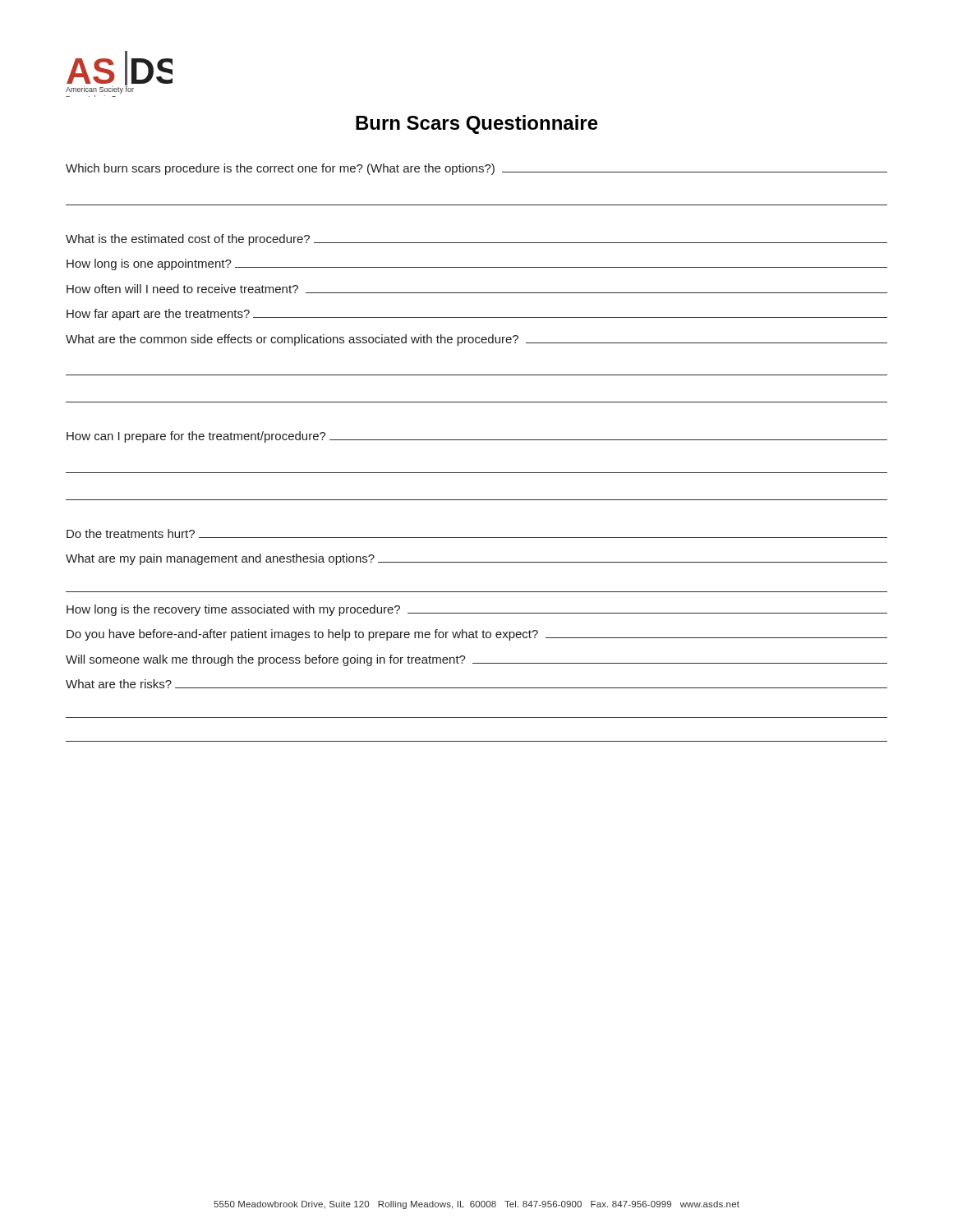Select the text starting "How far apart are the treatments?"
953x1232 pixels.
click(x=476, y=314)
